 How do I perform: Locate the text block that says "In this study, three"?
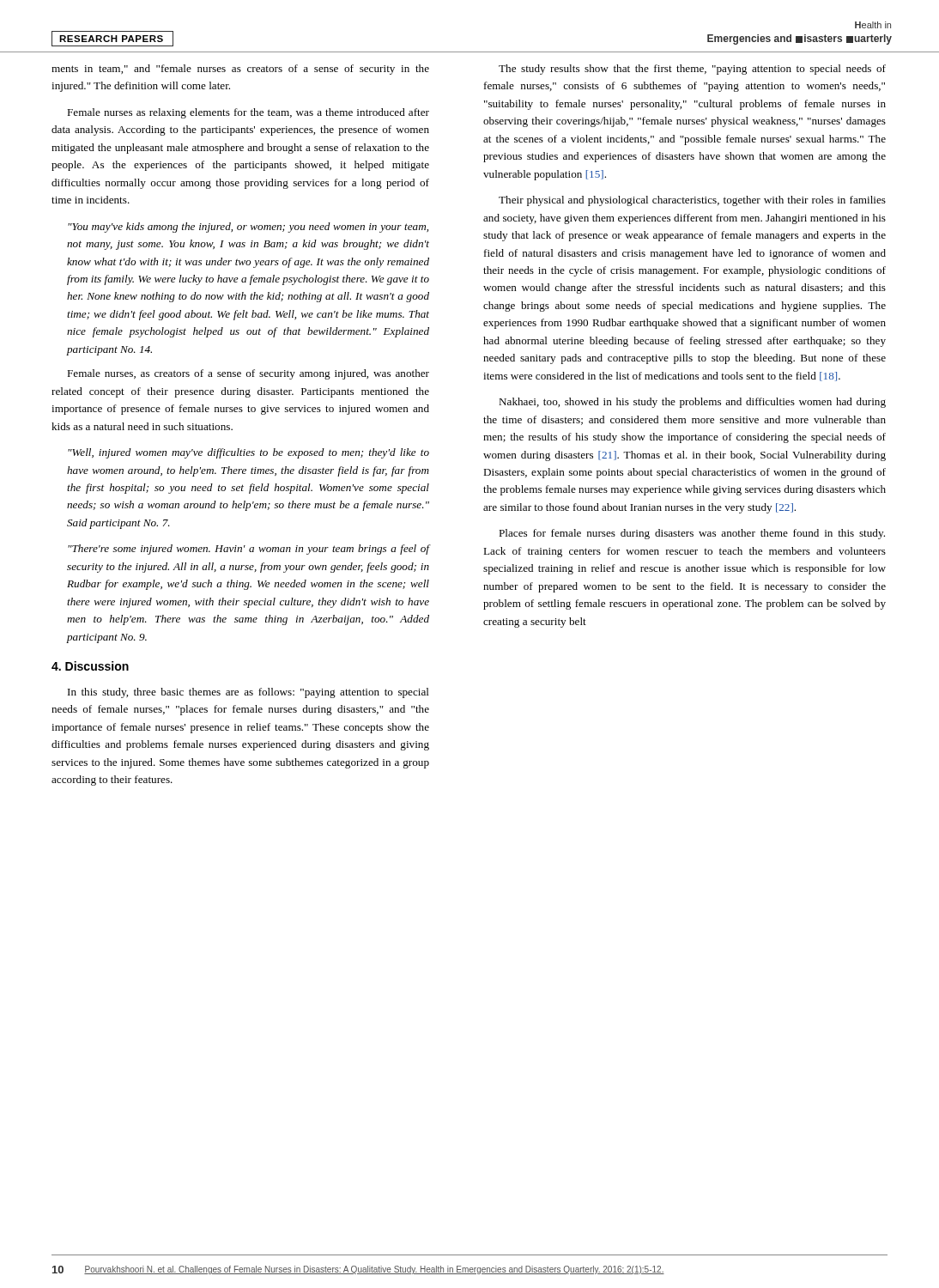240,736
